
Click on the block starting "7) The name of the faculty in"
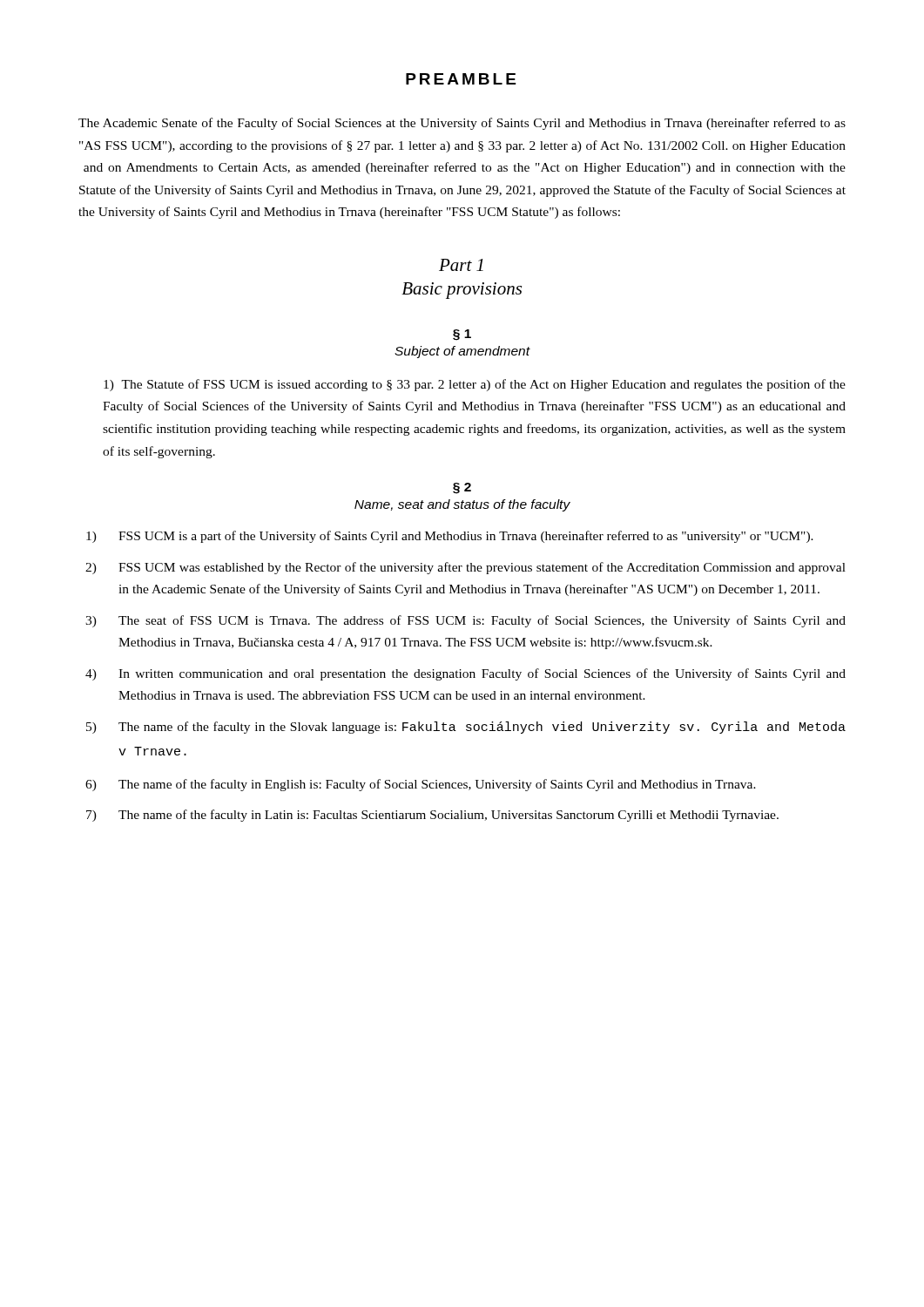[x=466, y=815]
